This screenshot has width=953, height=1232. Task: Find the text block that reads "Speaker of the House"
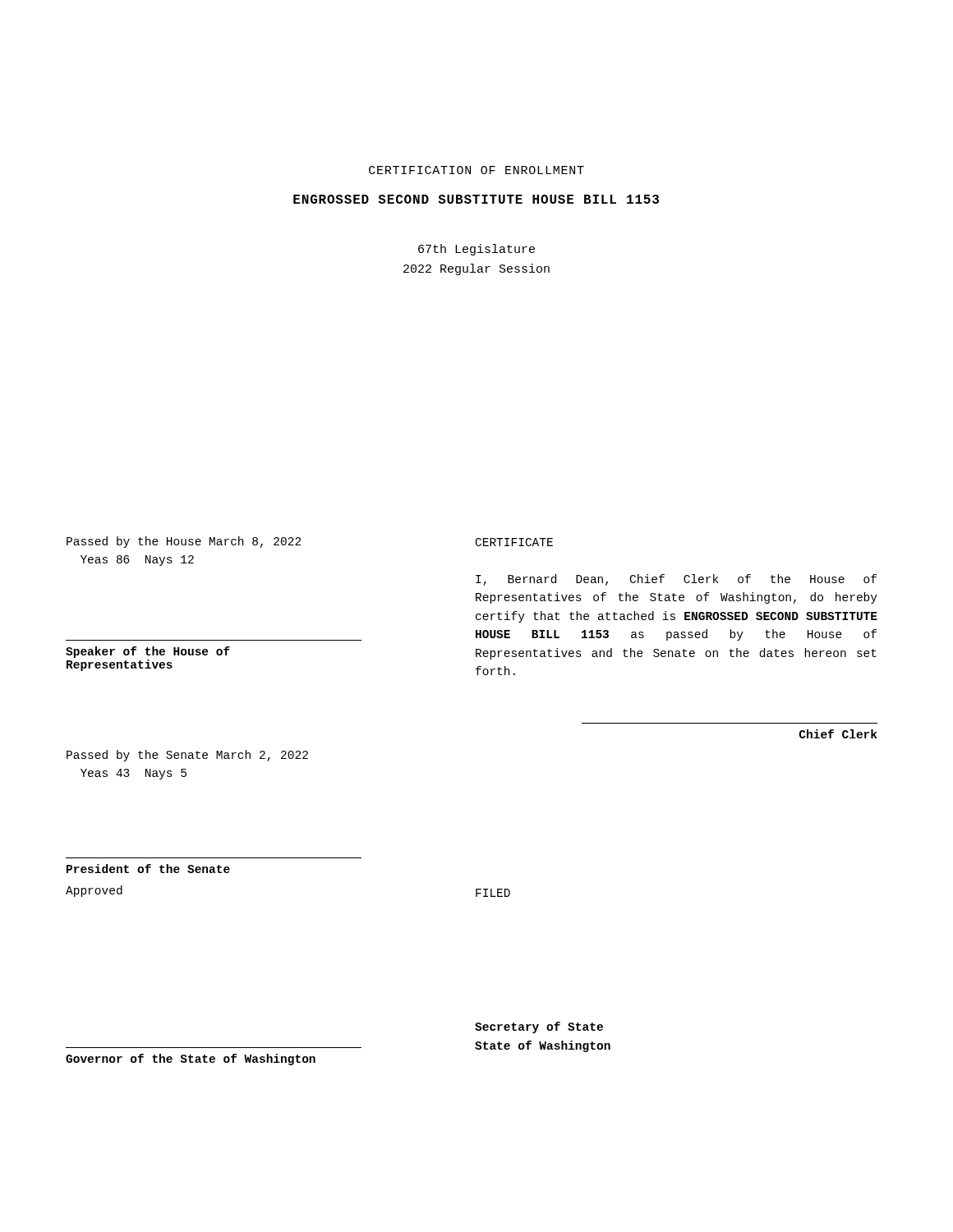pos(148,652)
